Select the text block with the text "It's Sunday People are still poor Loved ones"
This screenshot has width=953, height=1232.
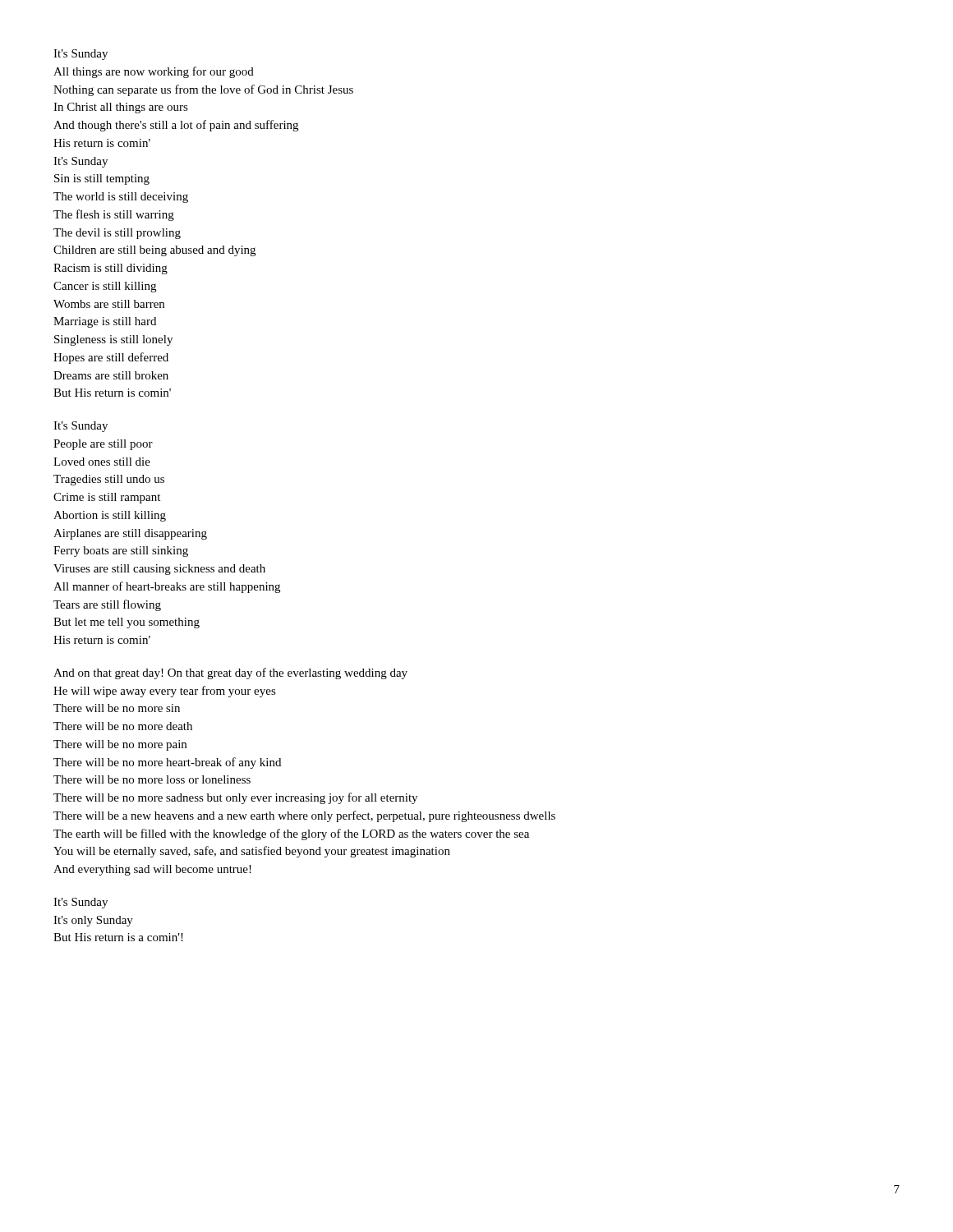click(81, 427)
